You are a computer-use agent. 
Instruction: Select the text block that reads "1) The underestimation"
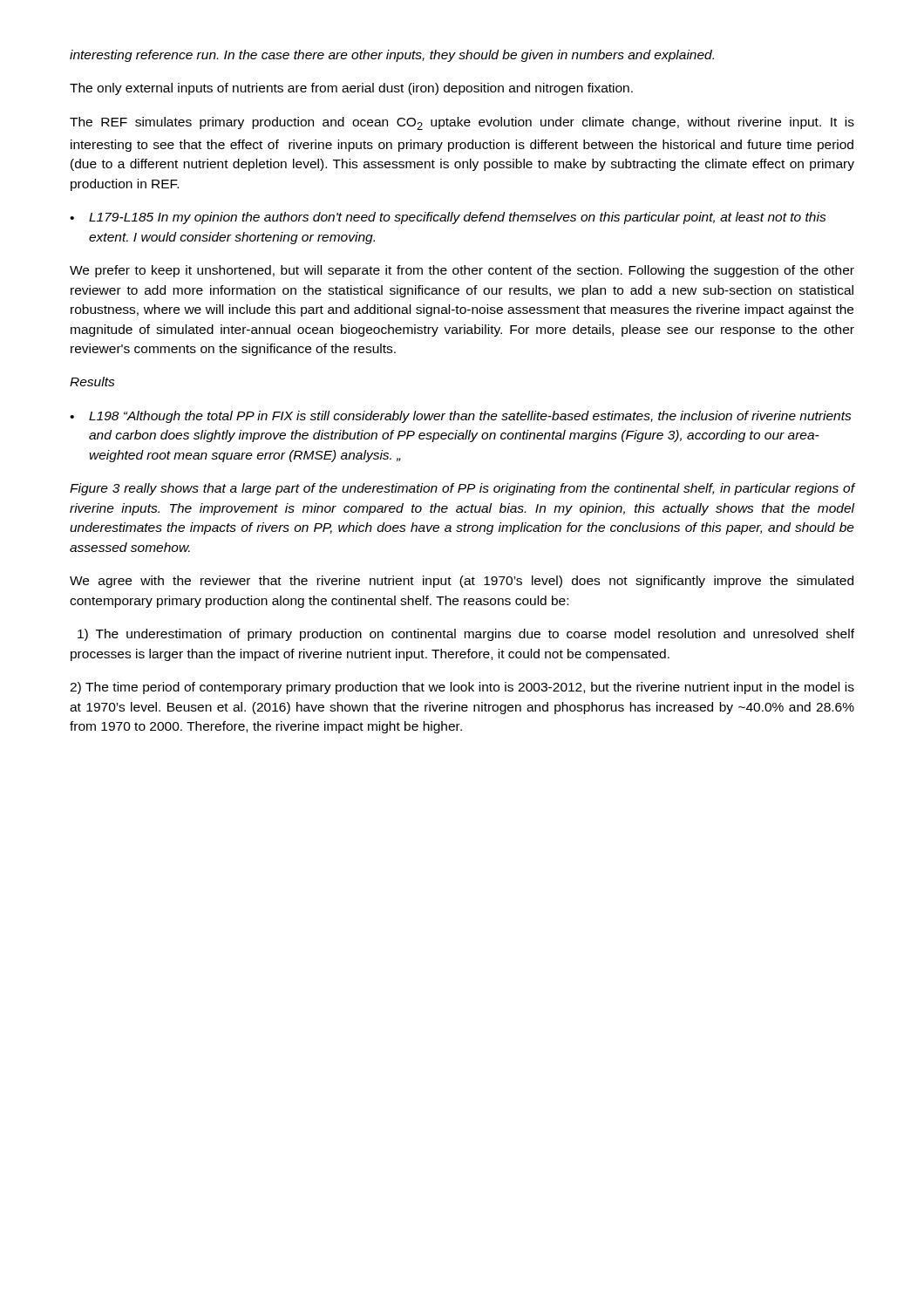pyautogui.click(x=462, y=643)
